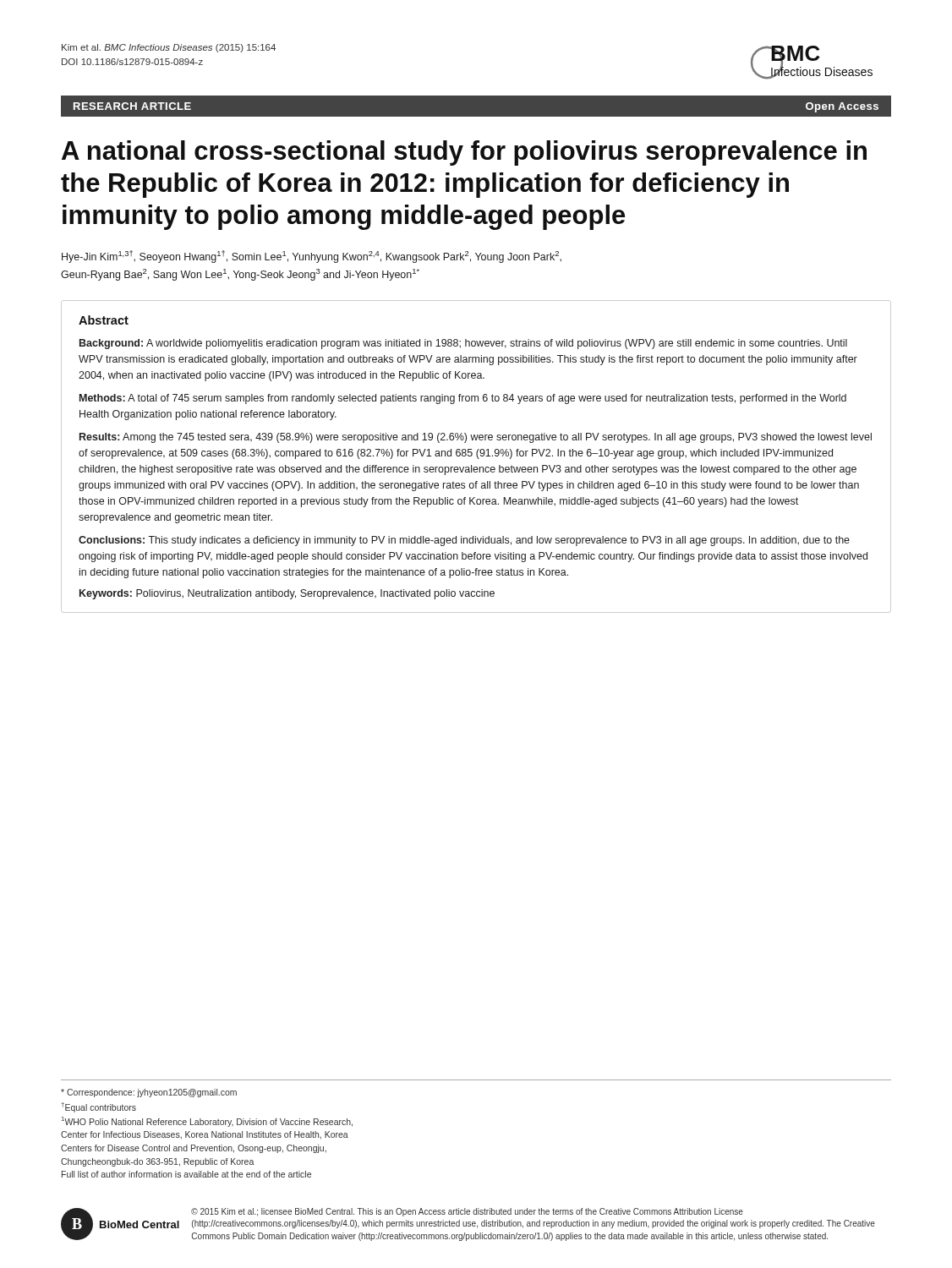Screen dimensions: 1268x952
Task: Select the block starting "Methods: A total of 745"
Action: click(463, 406)
